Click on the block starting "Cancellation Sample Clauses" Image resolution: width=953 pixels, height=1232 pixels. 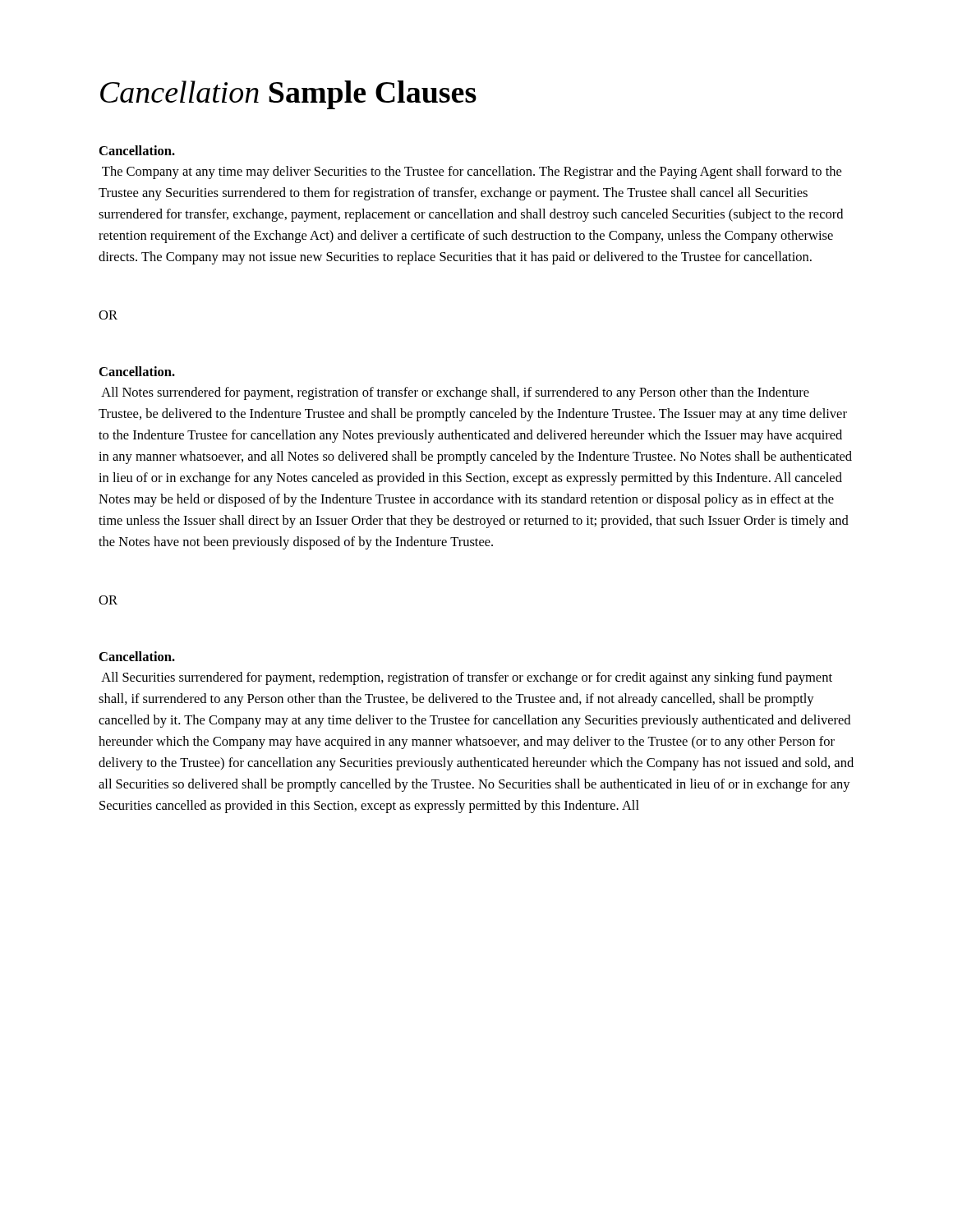[x=288, y=92]
